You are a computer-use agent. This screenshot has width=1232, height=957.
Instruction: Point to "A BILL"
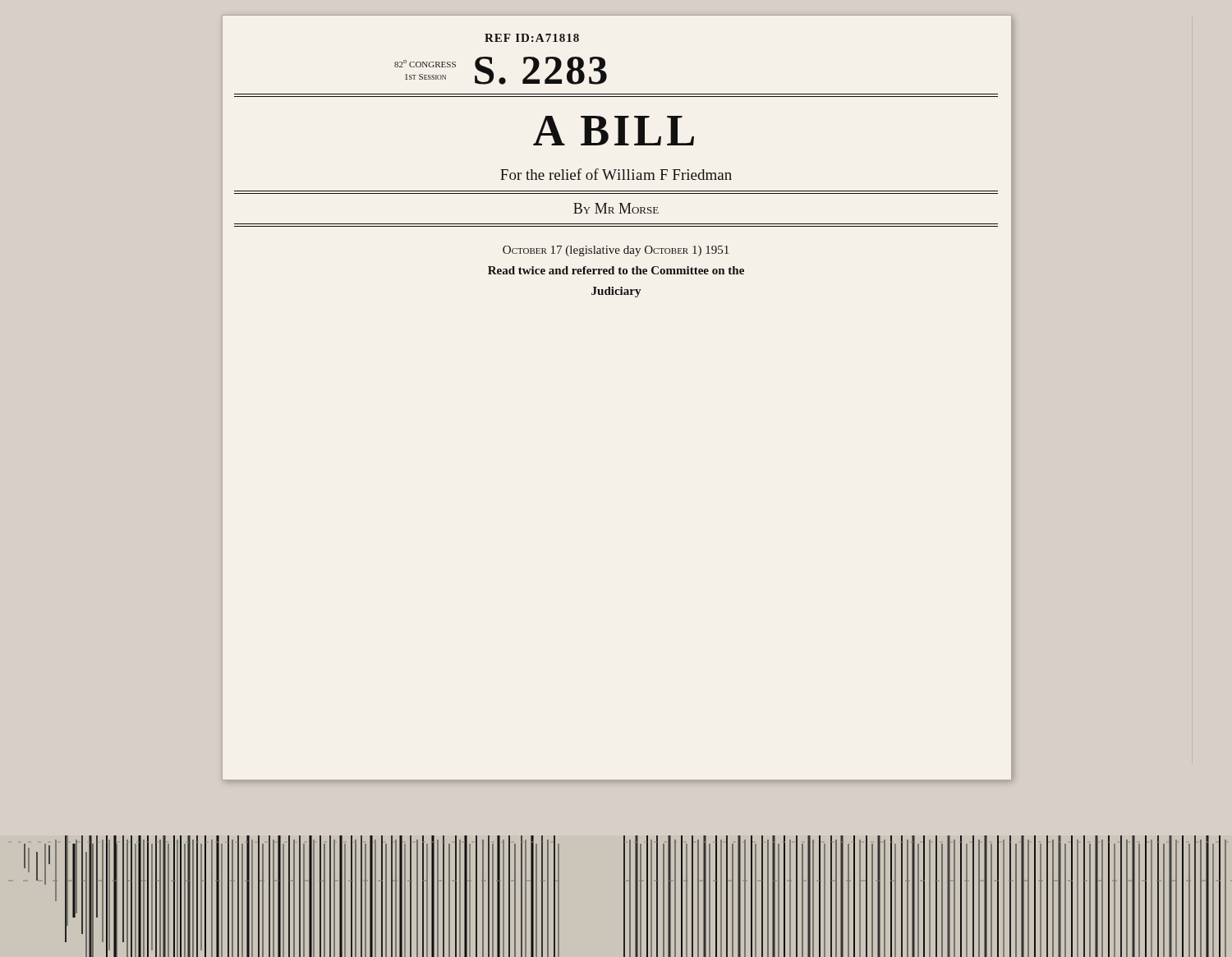[616, 131]
